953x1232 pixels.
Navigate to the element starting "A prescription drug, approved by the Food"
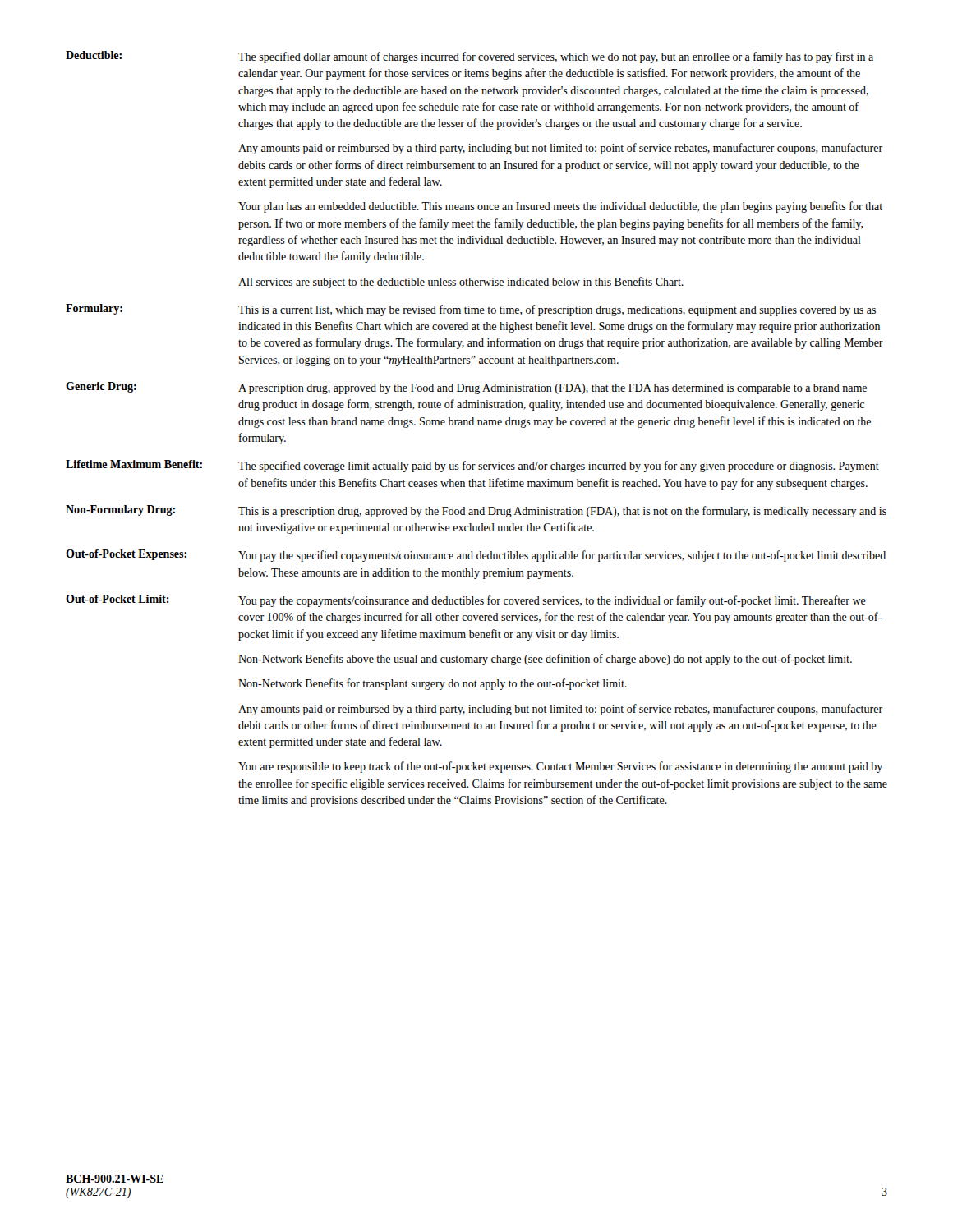[x=563, y=414]
